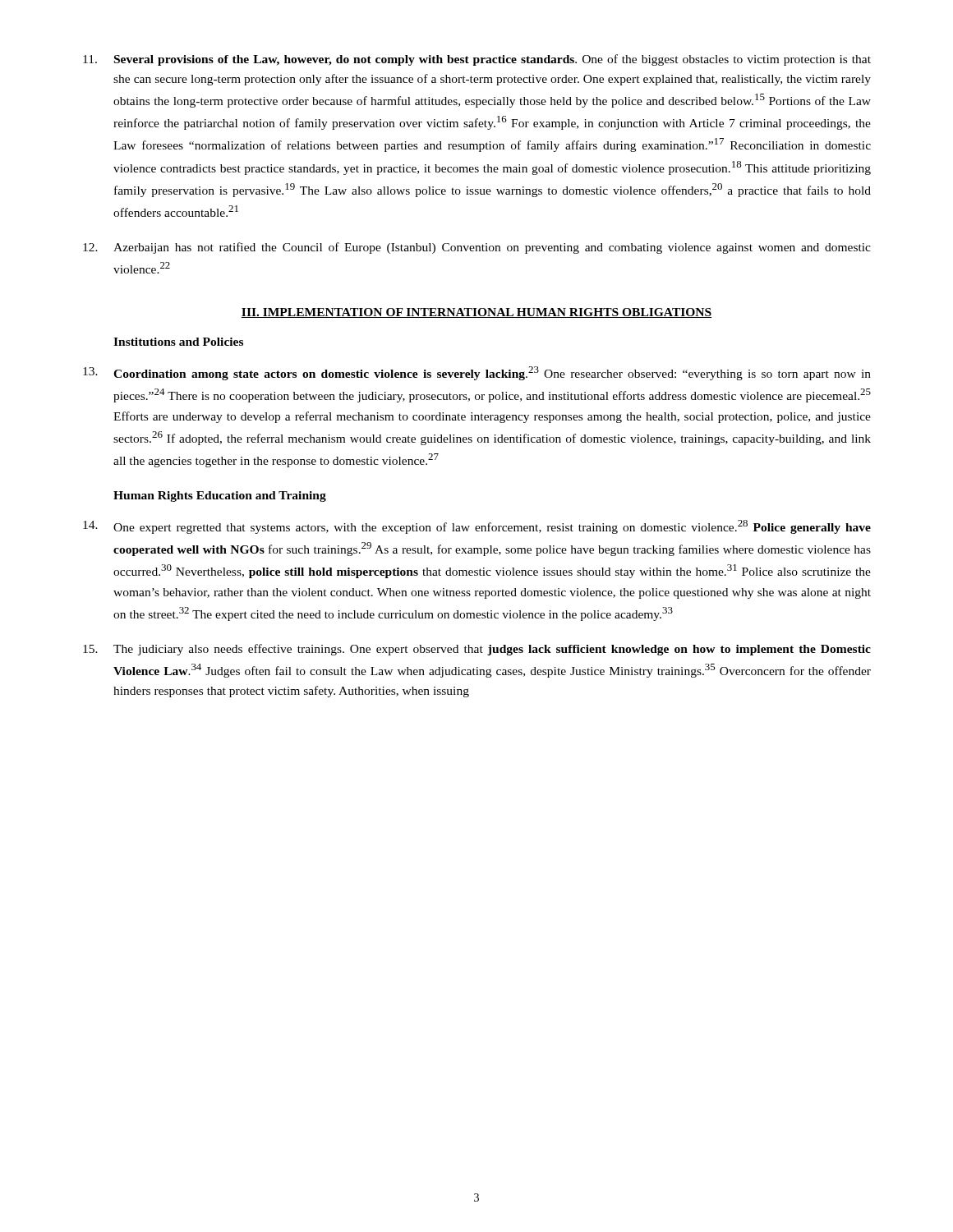953x1232 pixels.
Task: Locate the block of text that opens with "13. Coordination among state actors on domestic"
Action: click(x=476, y=416)
